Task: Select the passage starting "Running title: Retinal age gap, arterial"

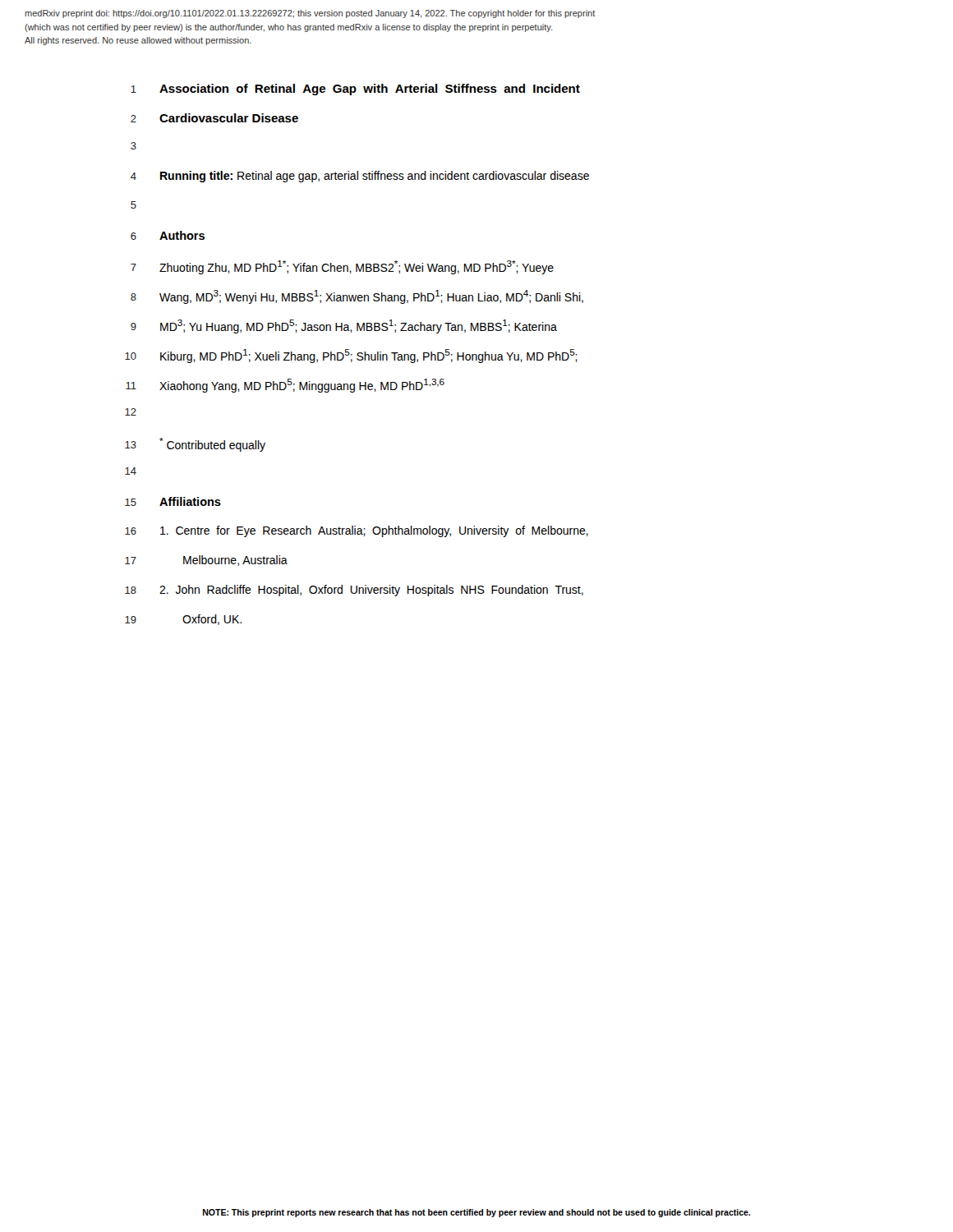Action: point(374,175)
